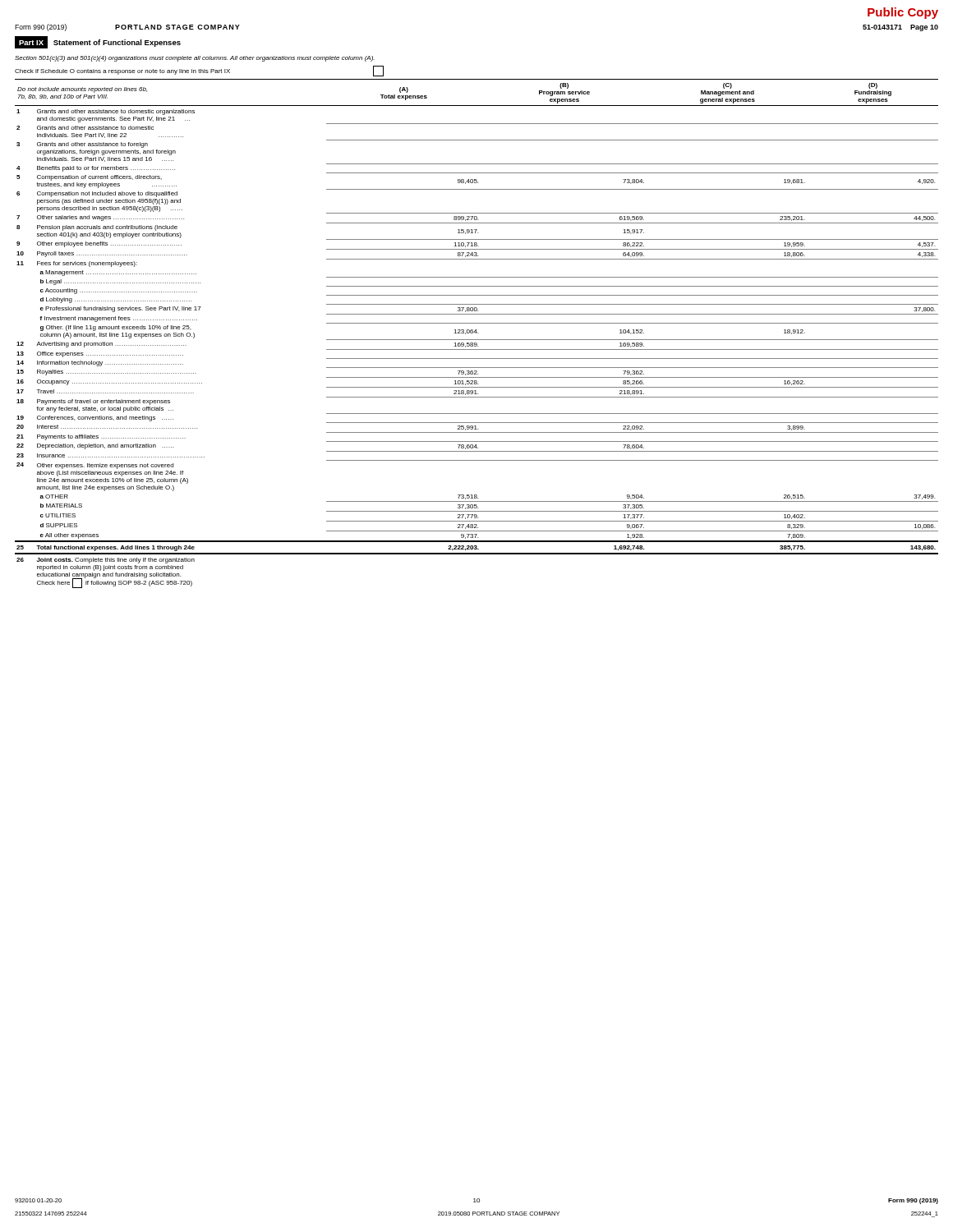Locate the table with the text "Total functional expenses."

click(476, 334)
